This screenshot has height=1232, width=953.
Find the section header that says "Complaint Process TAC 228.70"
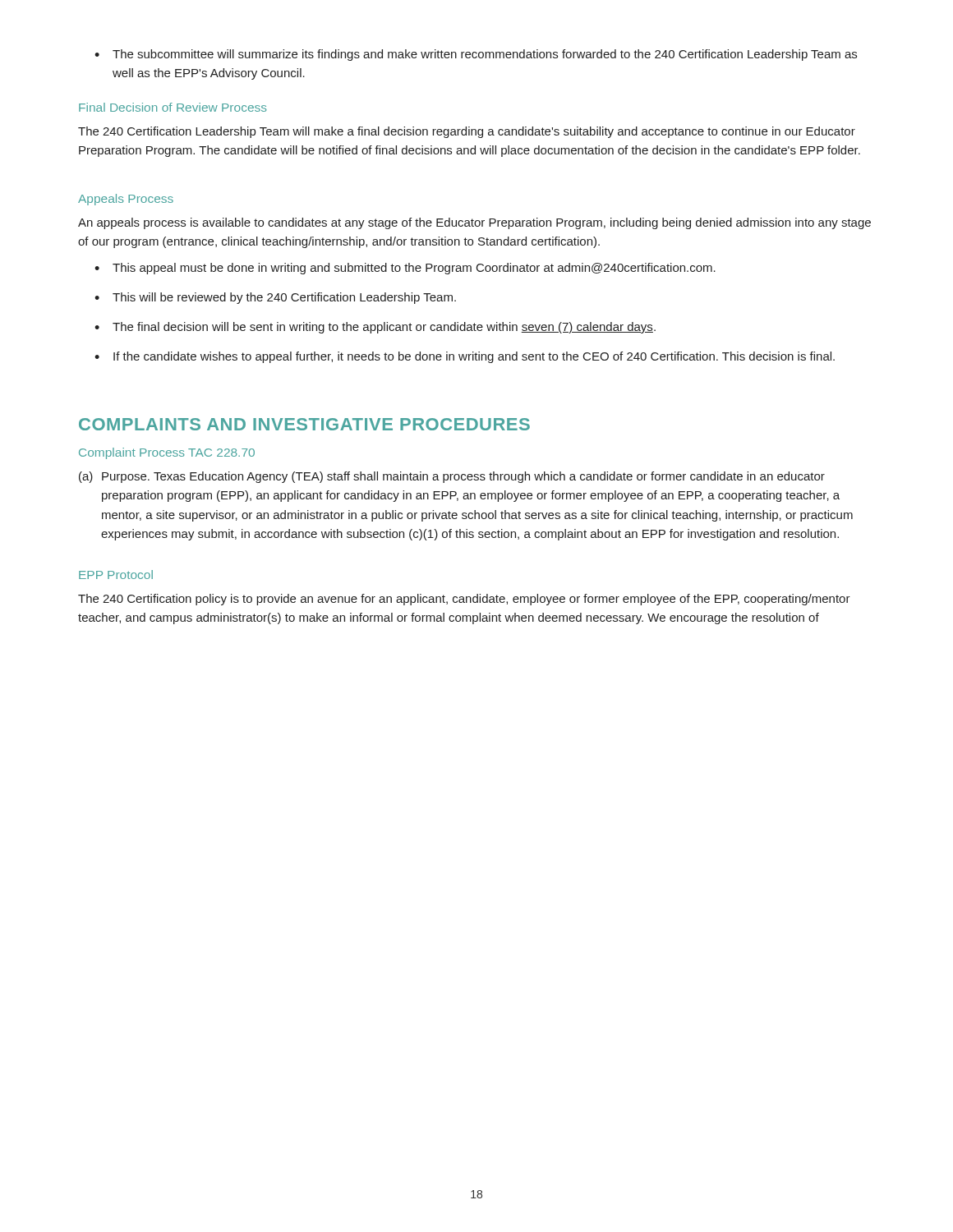coord(167,452)
